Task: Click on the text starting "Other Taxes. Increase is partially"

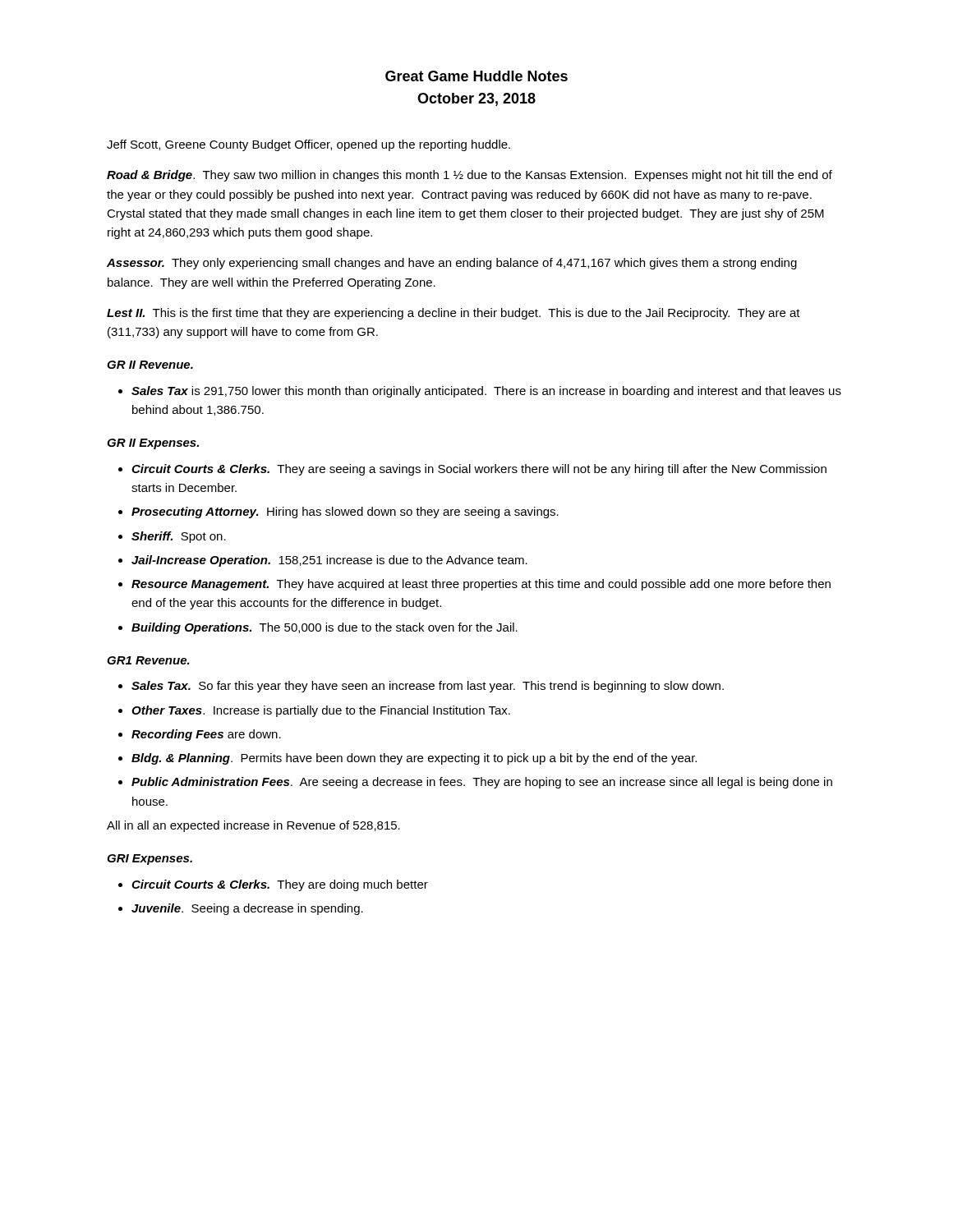Action: click(321, 710)
